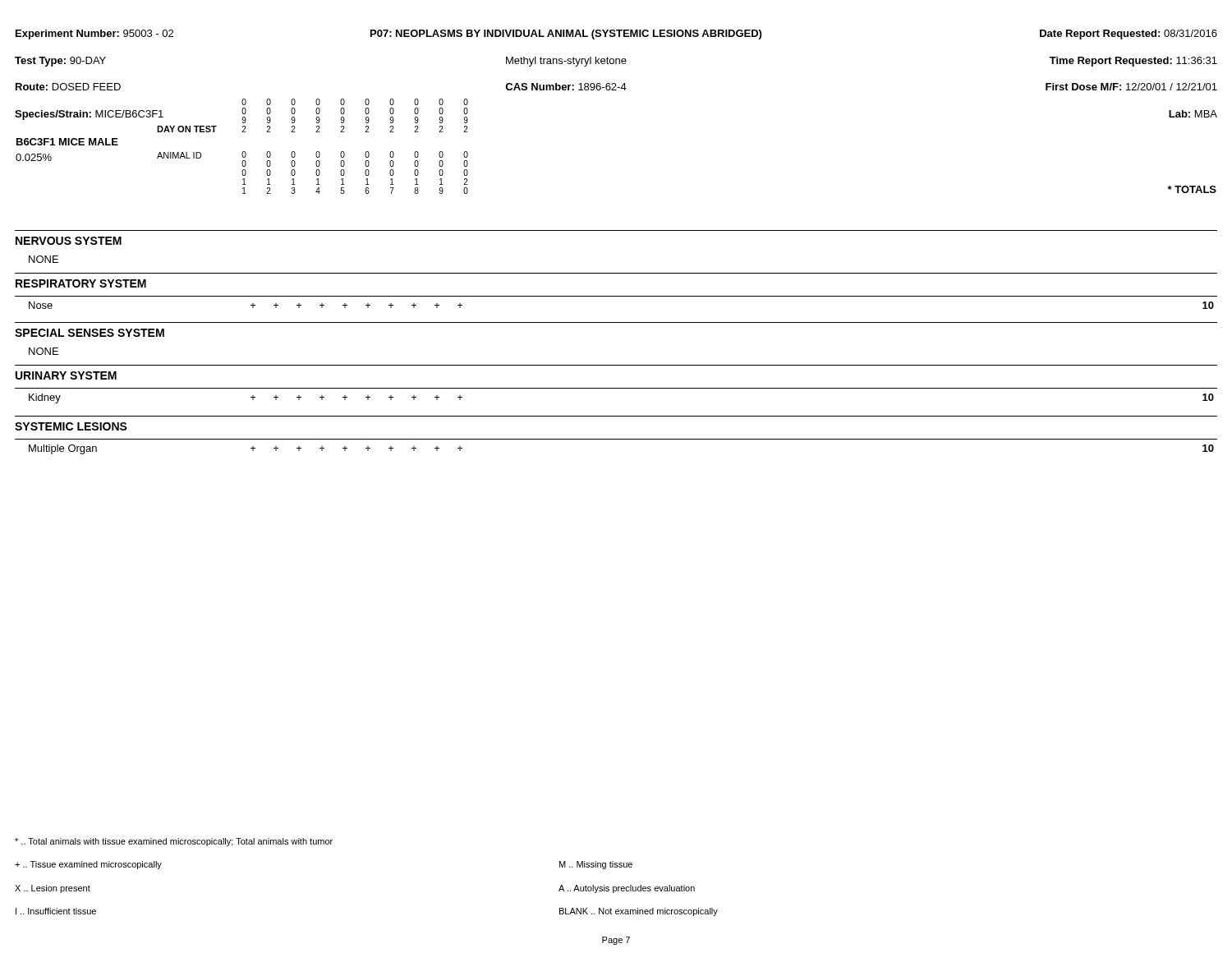Viewport: 1232px width, 953px height.
Task: Click on the text block with the text "Kidney + + + + +"
Action: tap(616, 397)
